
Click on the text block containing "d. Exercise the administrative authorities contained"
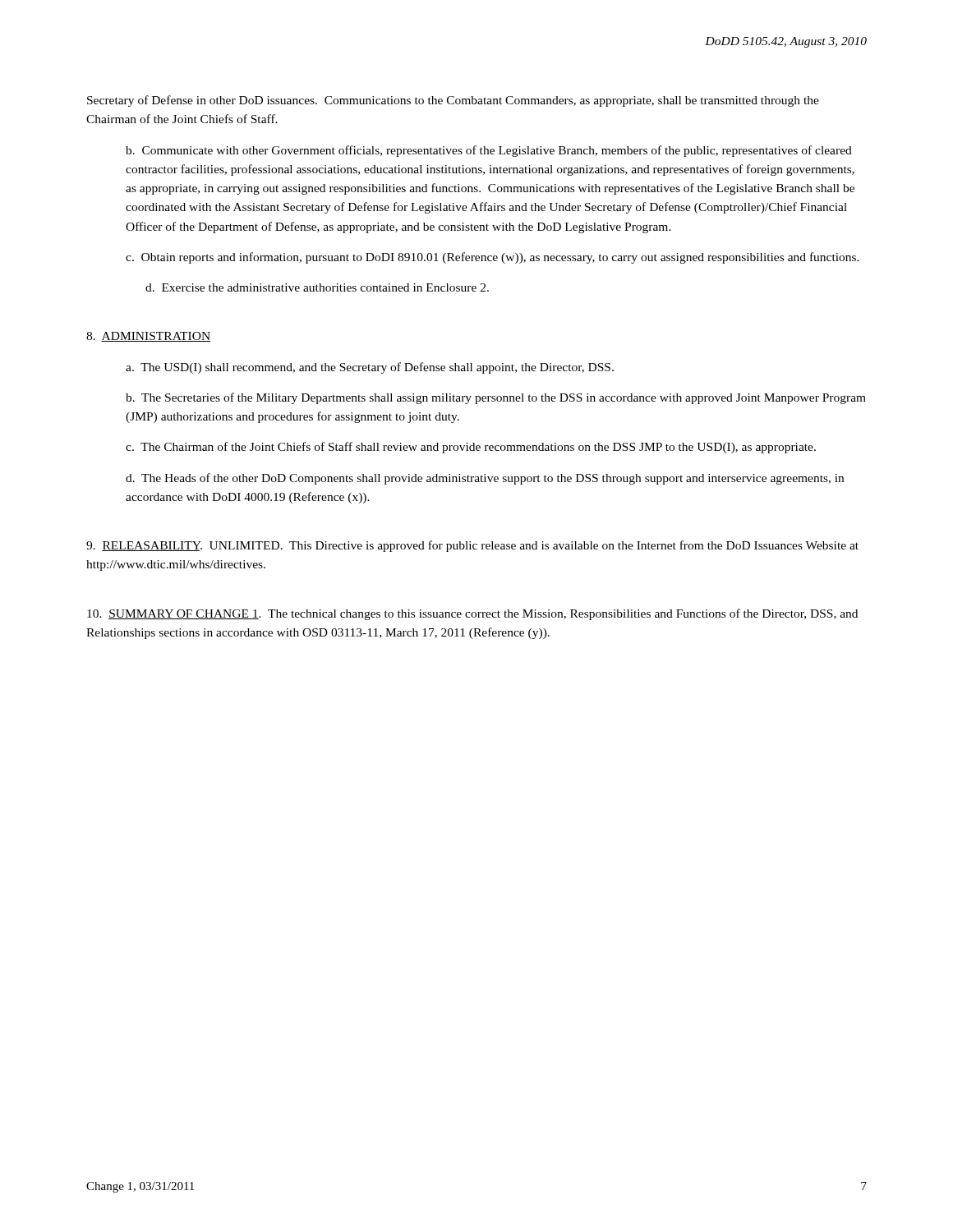[x=317, y=287]
